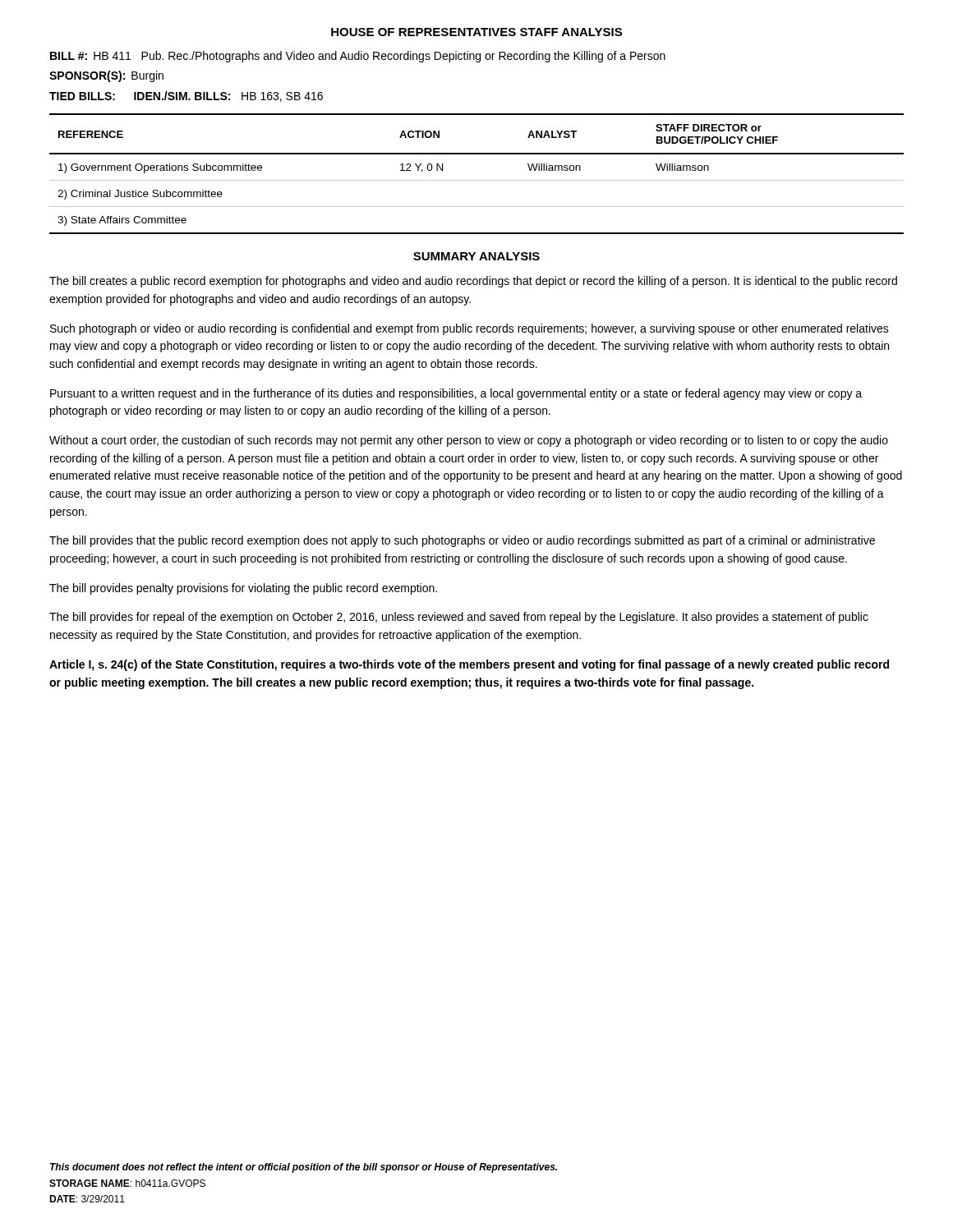Find the table that mentions "1) Government Operations Subcommittee"
Screen dimensions: 1232x953
click(x=476, y=174)
